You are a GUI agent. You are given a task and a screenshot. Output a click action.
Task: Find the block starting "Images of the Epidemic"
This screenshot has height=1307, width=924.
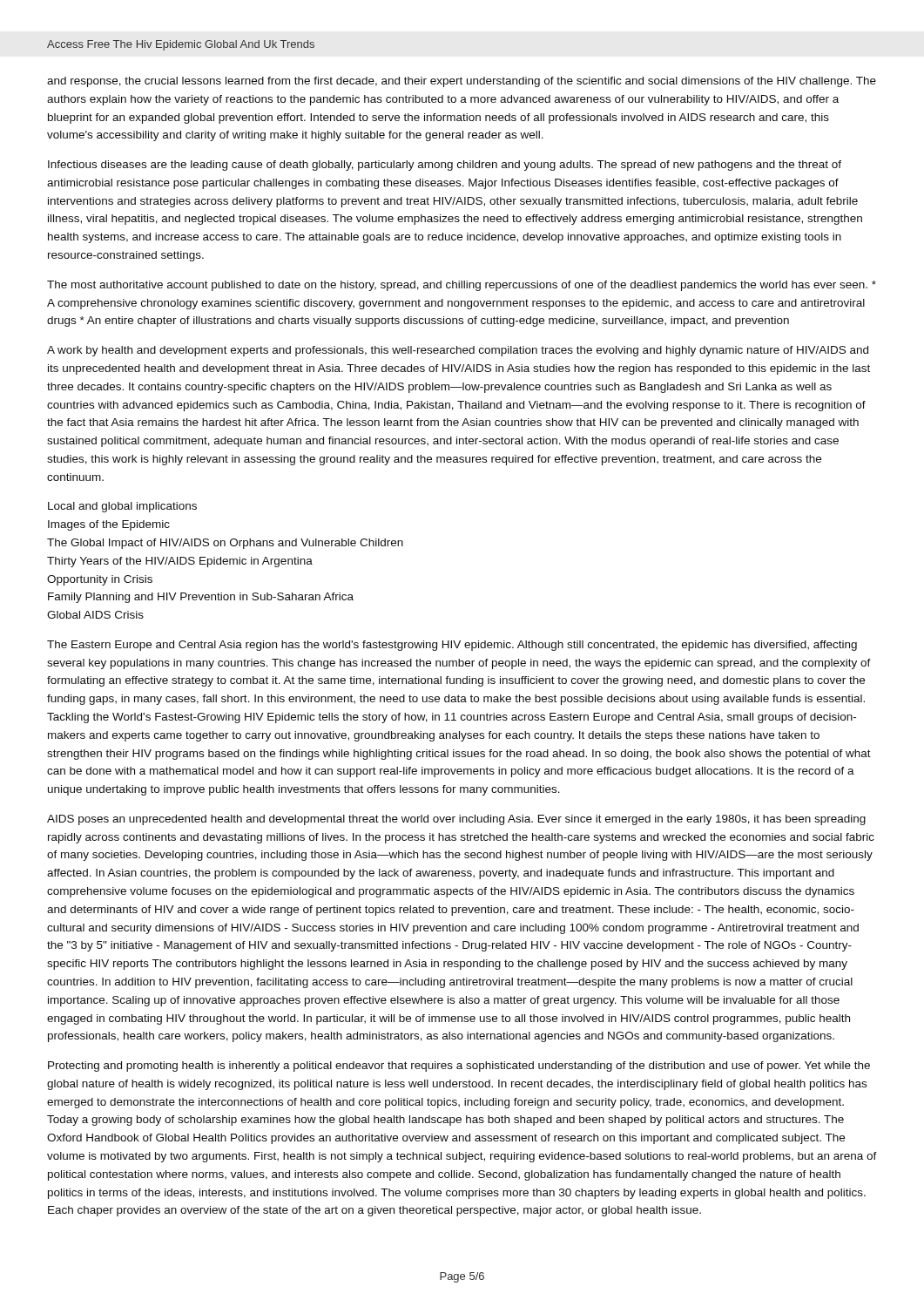(x=108, y=524)
